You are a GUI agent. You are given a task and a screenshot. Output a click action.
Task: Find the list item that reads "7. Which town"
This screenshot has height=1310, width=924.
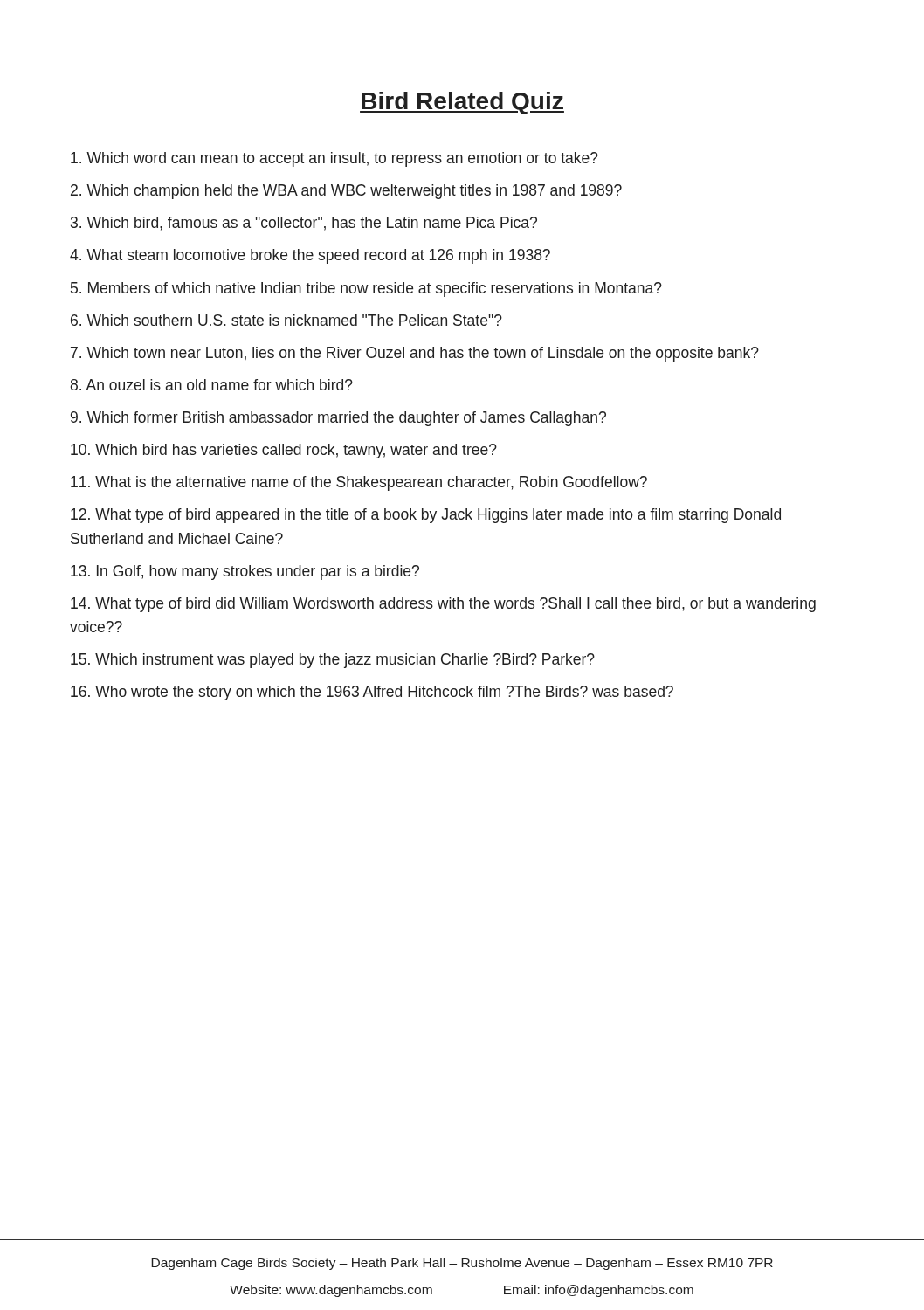click(414, 353)
